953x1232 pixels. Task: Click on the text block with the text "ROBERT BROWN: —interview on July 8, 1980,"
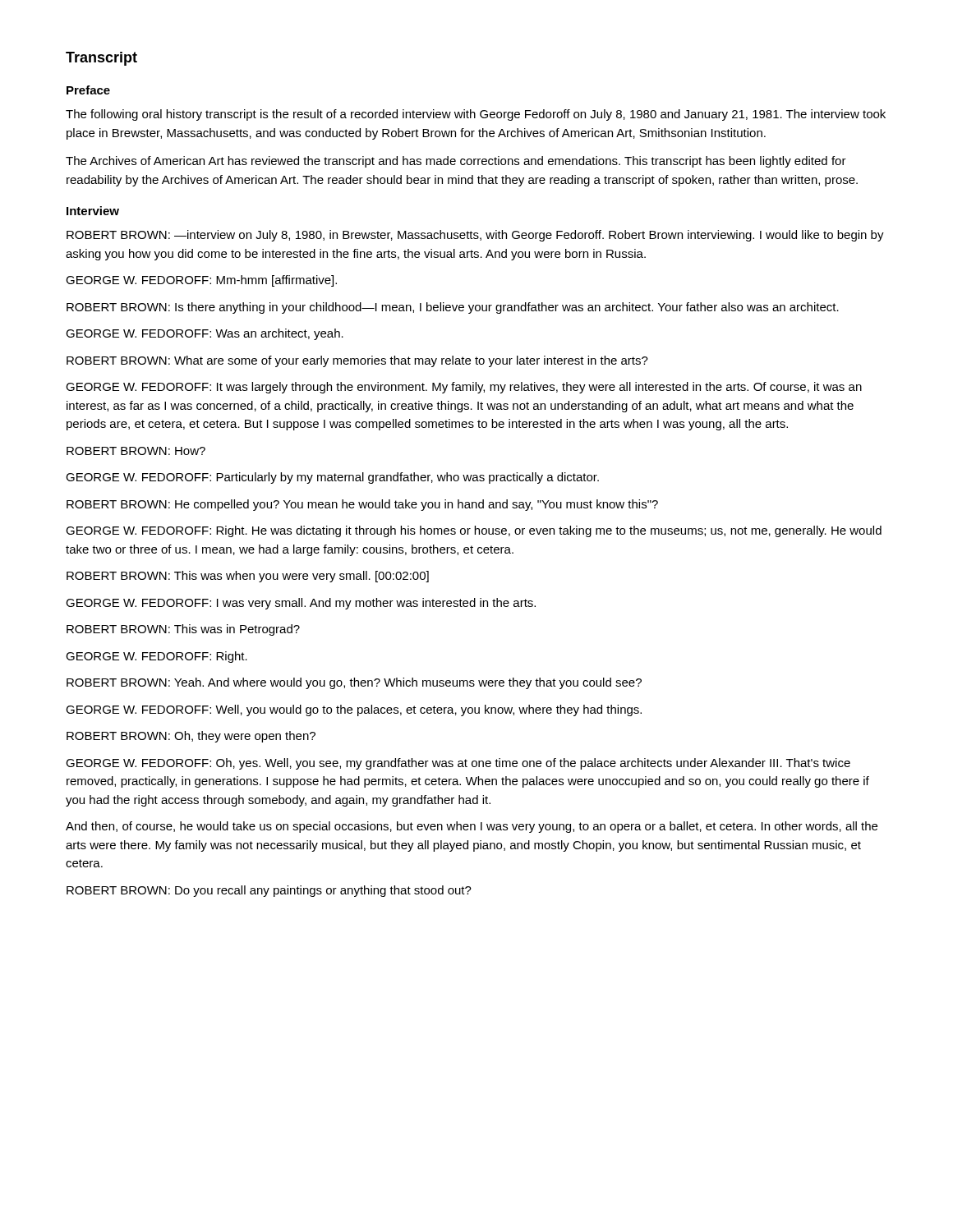point(475,244)
